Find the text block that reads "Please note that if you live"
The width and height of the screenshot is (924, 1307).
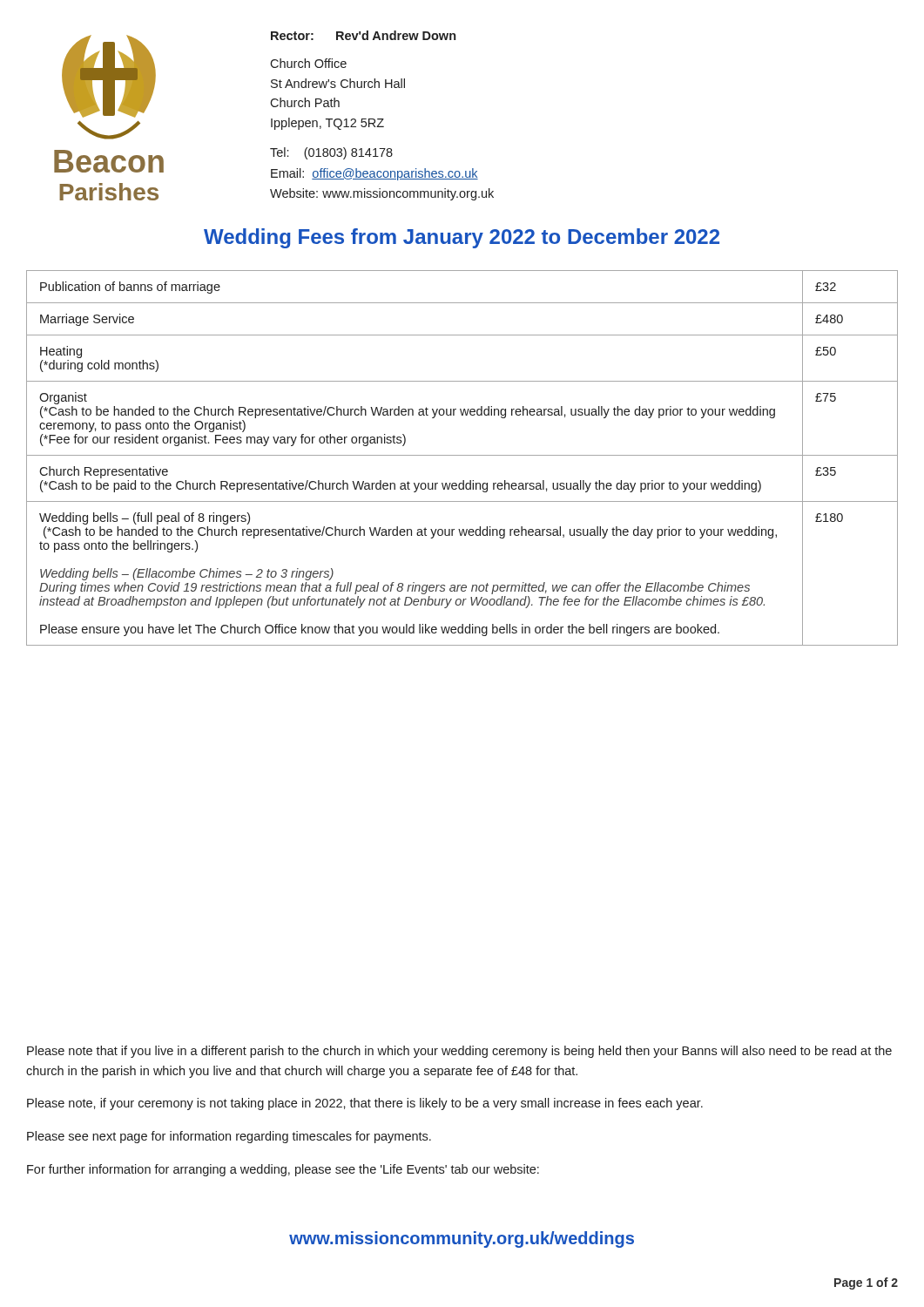coord(462,1110)
